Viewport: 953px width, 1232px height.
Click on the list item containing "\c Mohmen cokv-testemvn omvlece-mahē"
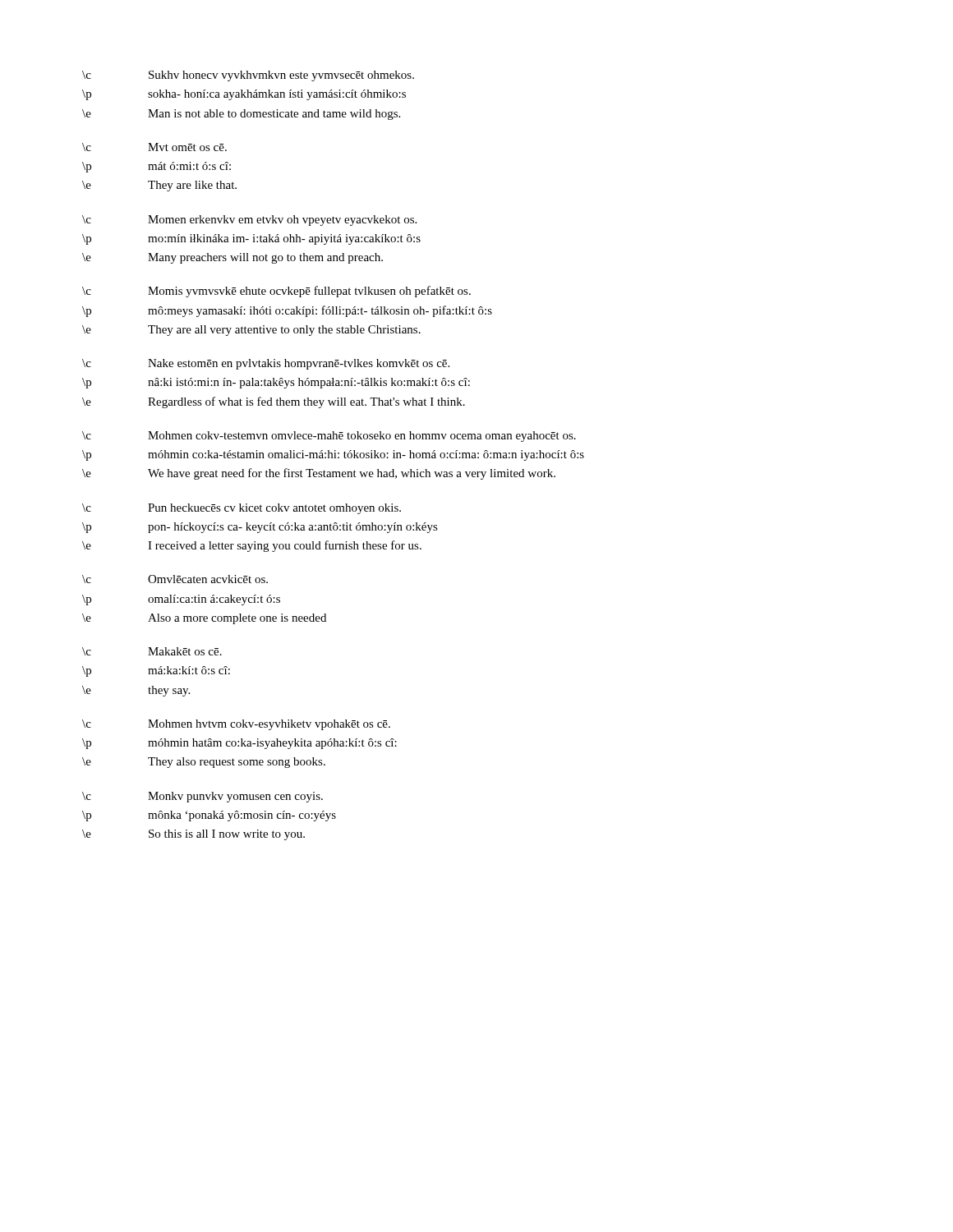coord(476,436)
